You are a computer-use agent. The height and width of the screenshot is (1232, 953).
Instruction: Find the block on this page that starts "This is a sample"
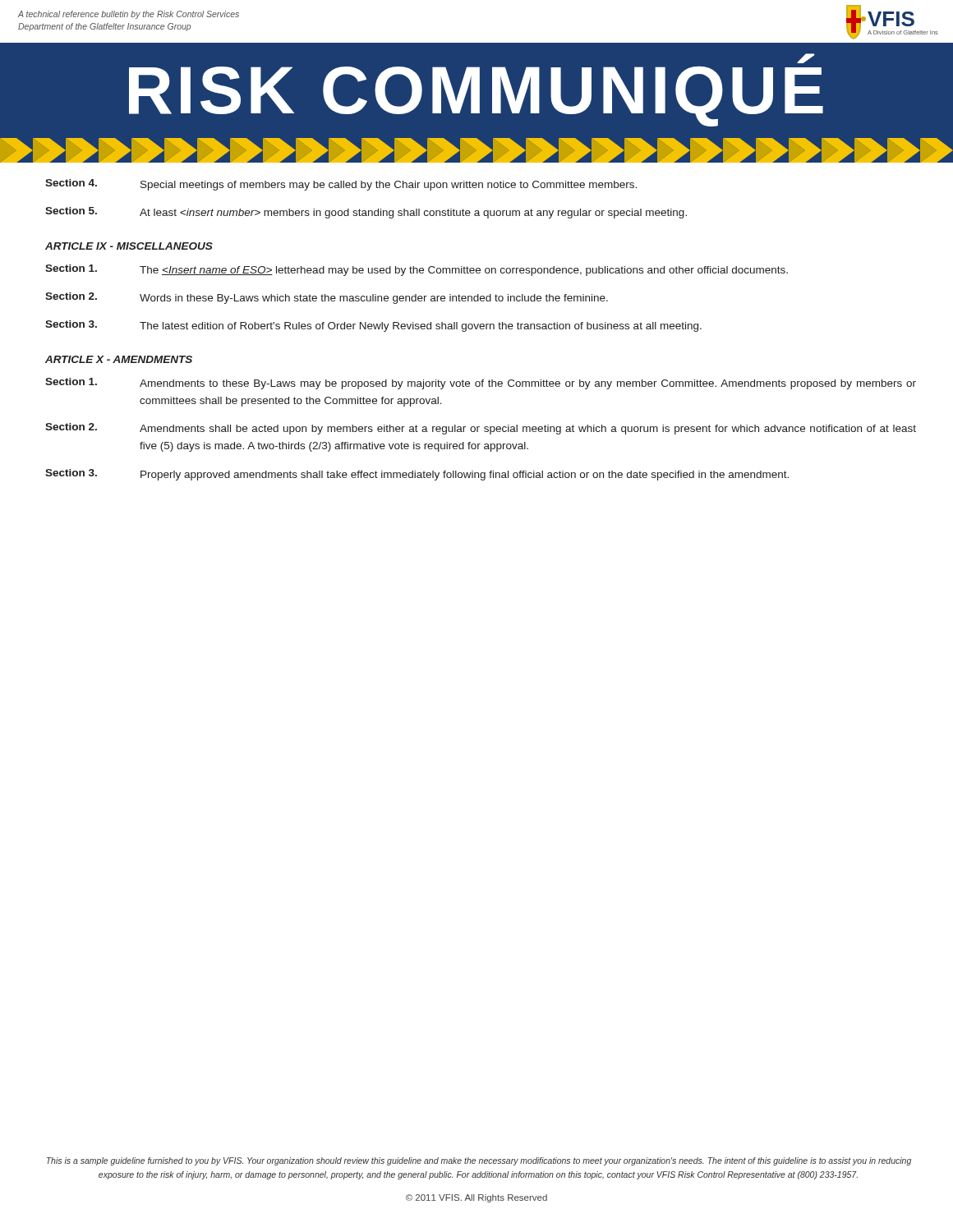479,1168
